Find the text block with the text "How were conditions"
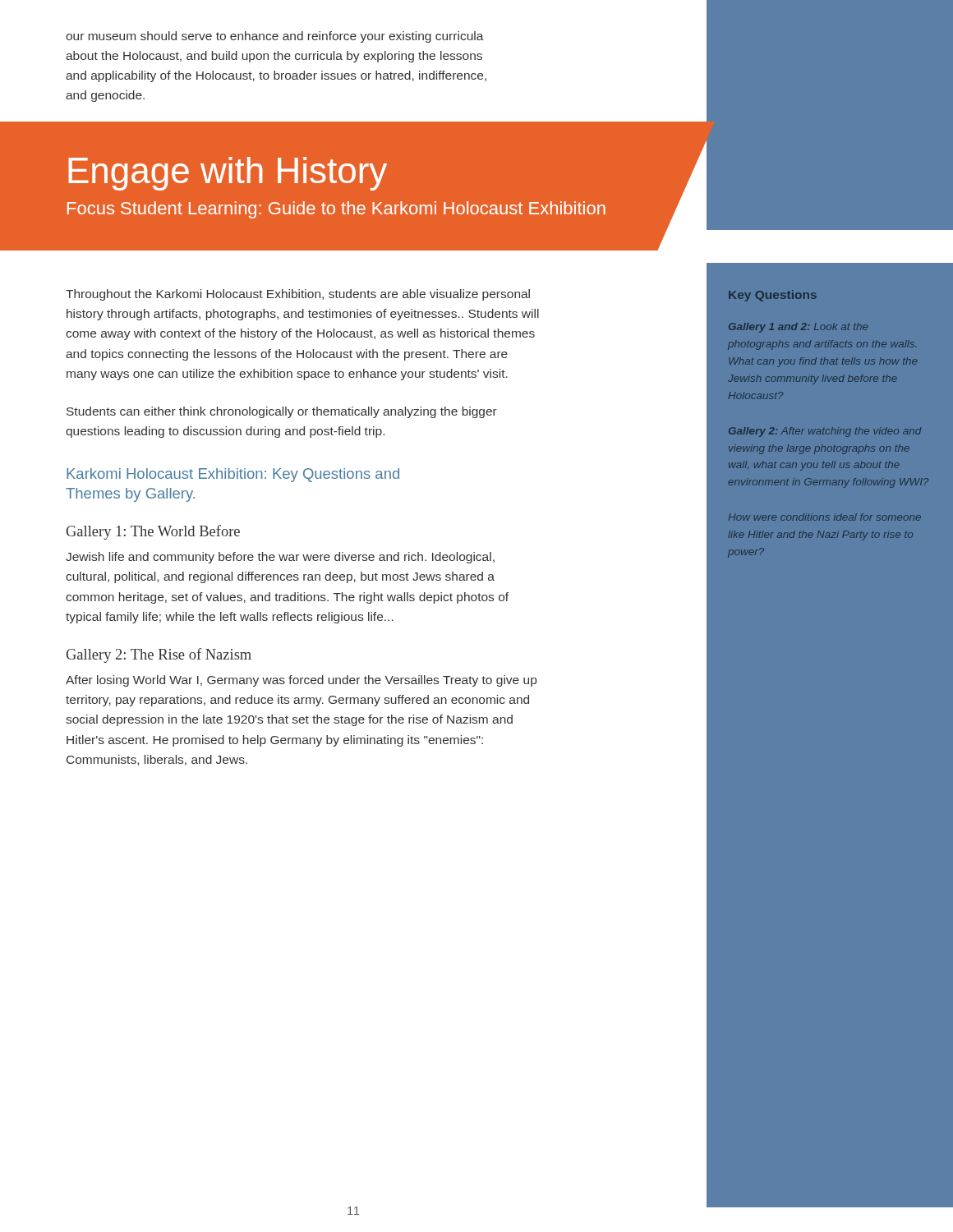Screen dimensions: 1232x953 point(825,535)
